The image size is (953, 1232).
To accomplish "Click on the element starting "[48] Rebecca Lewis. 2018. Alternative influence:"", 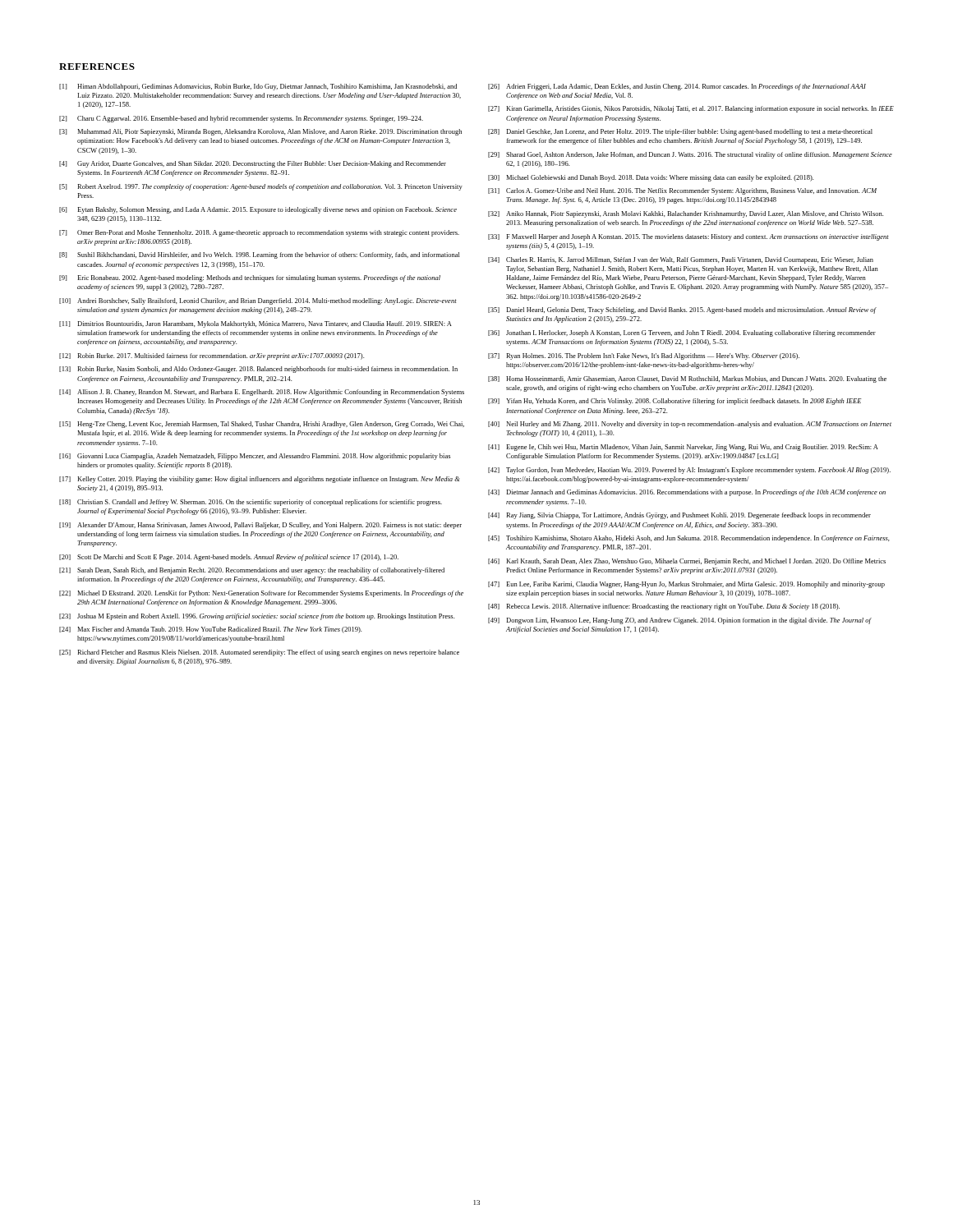I will [x=691, y=607].
